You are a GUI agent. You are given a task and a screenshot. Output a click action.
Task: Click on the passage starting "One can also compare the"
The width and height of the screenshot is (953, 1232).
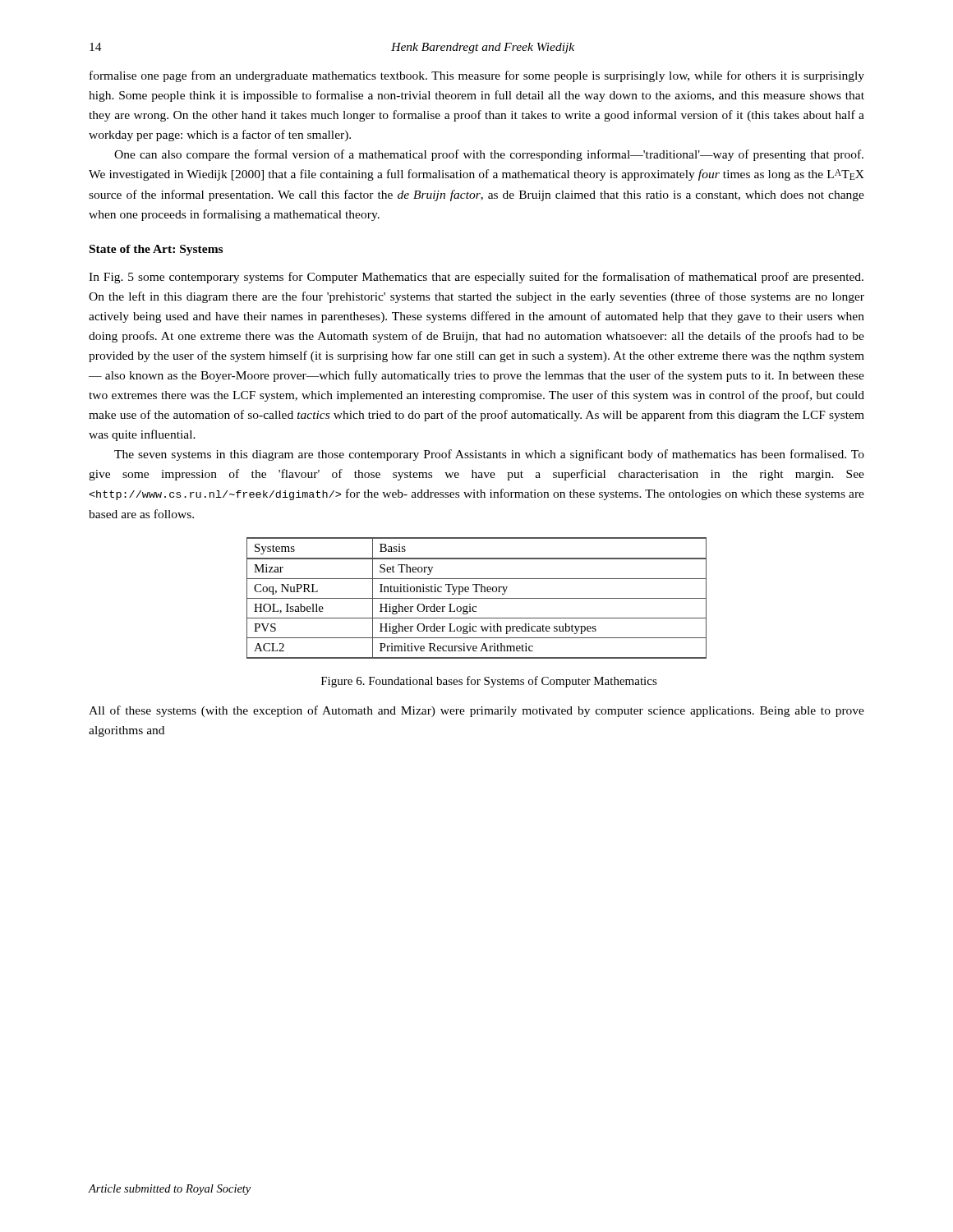(476, 184)
